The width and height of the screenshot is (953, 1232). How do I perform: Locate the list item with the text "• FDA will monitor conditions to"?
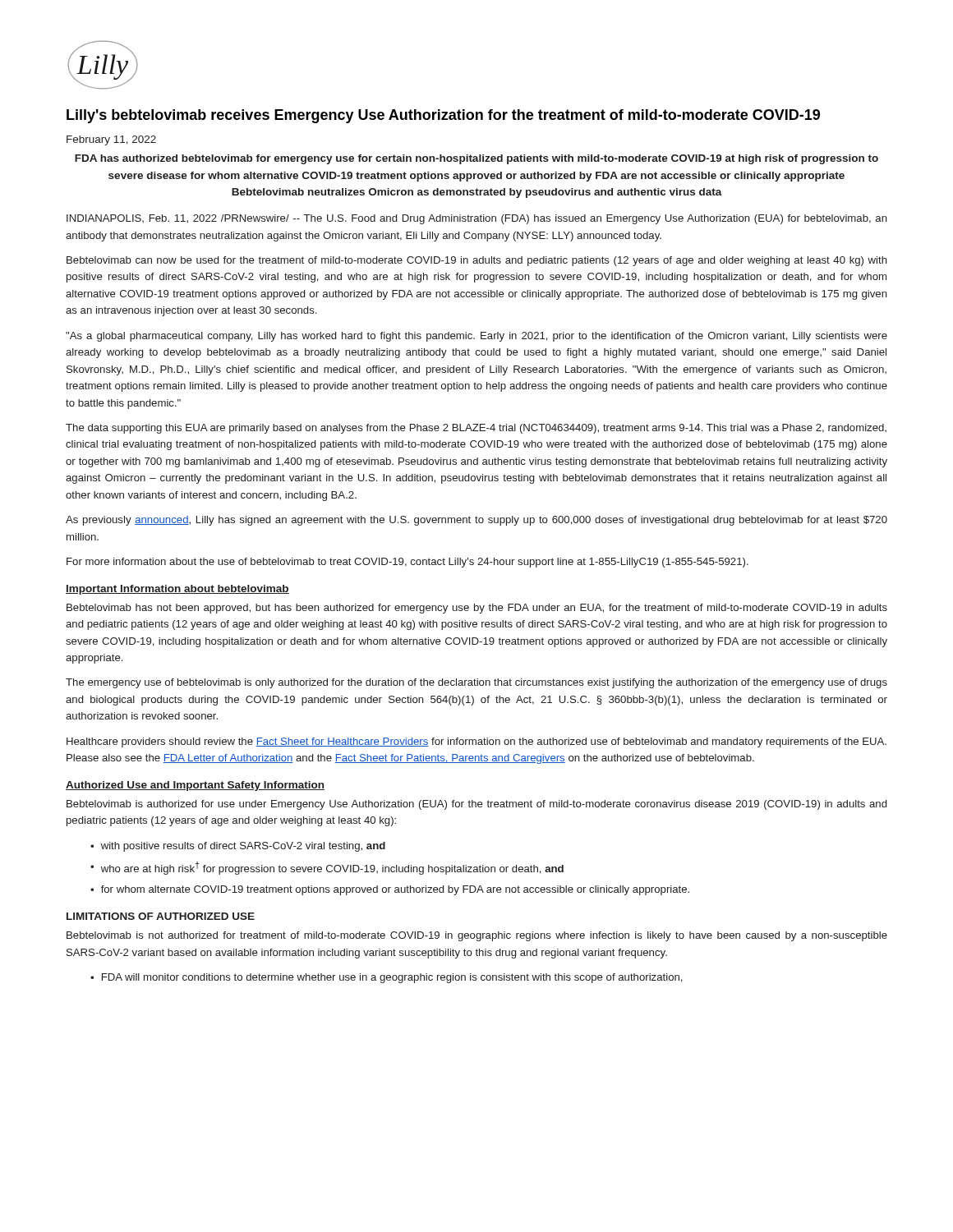(x=387, y=978)
